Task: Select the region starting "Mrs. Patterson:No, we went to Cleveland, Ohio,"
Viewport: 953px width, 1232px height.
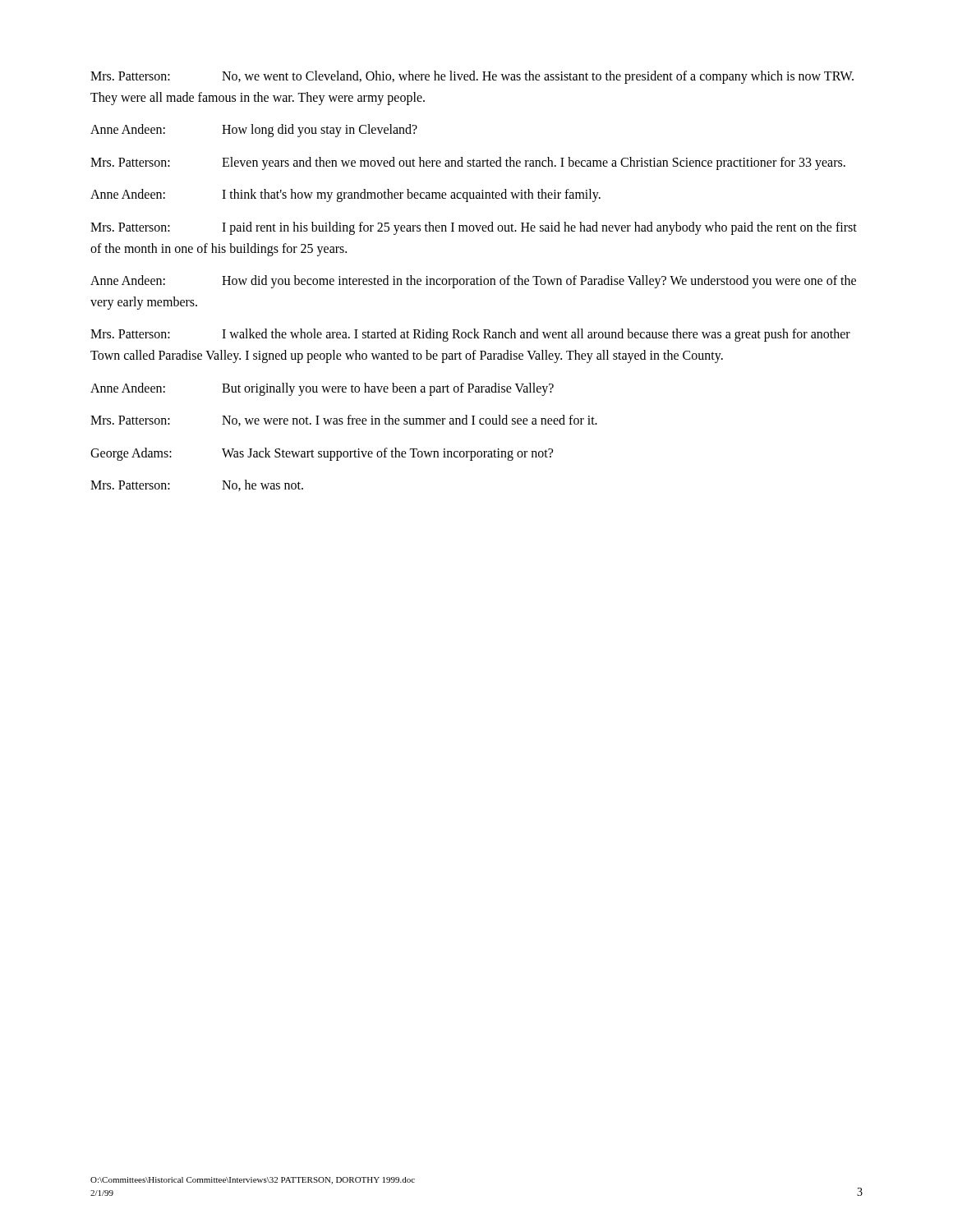Action: (x=472, y=85)
